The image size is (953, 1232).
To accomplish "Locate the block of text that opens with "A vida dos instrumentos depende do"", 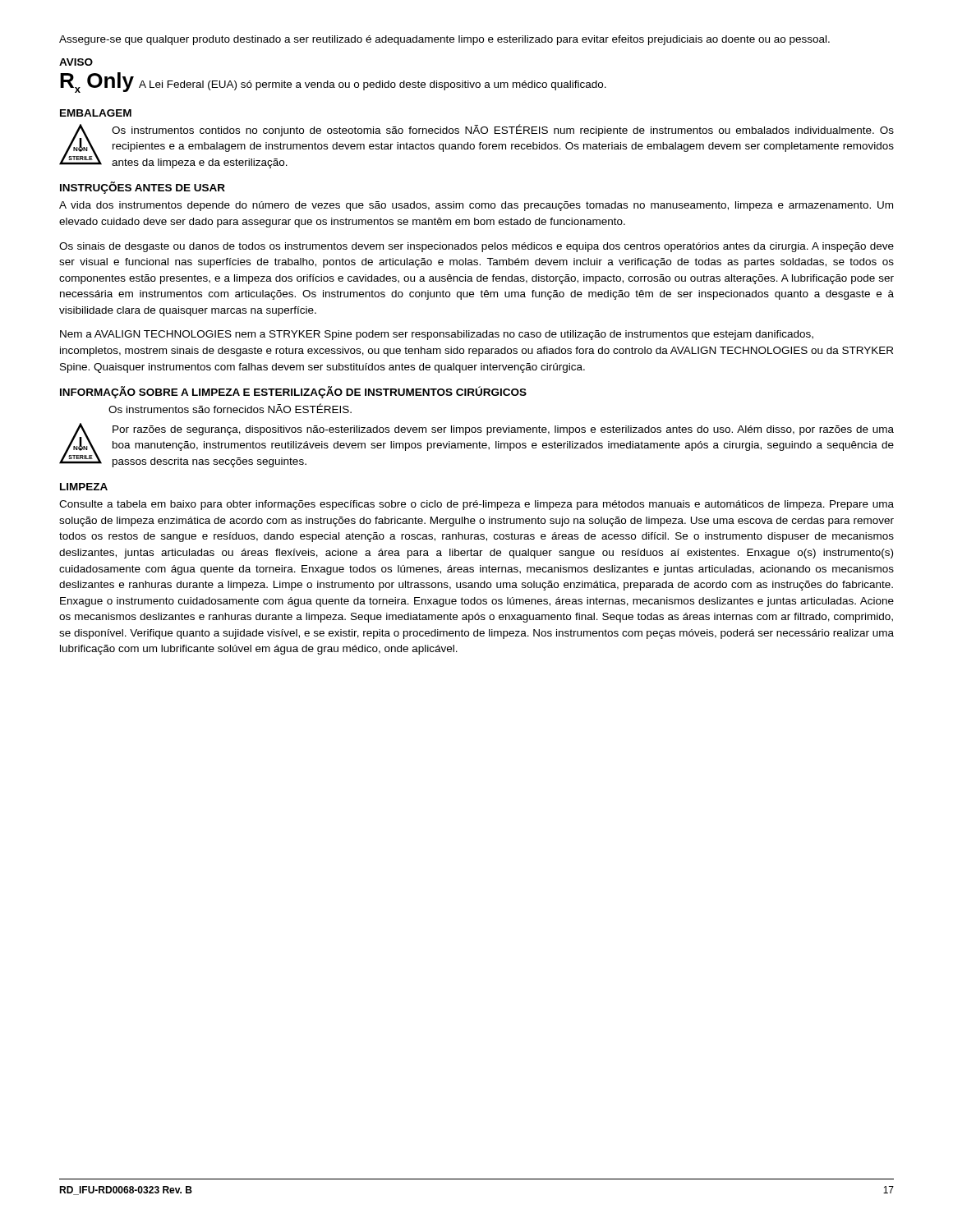I will coord(476,213).
